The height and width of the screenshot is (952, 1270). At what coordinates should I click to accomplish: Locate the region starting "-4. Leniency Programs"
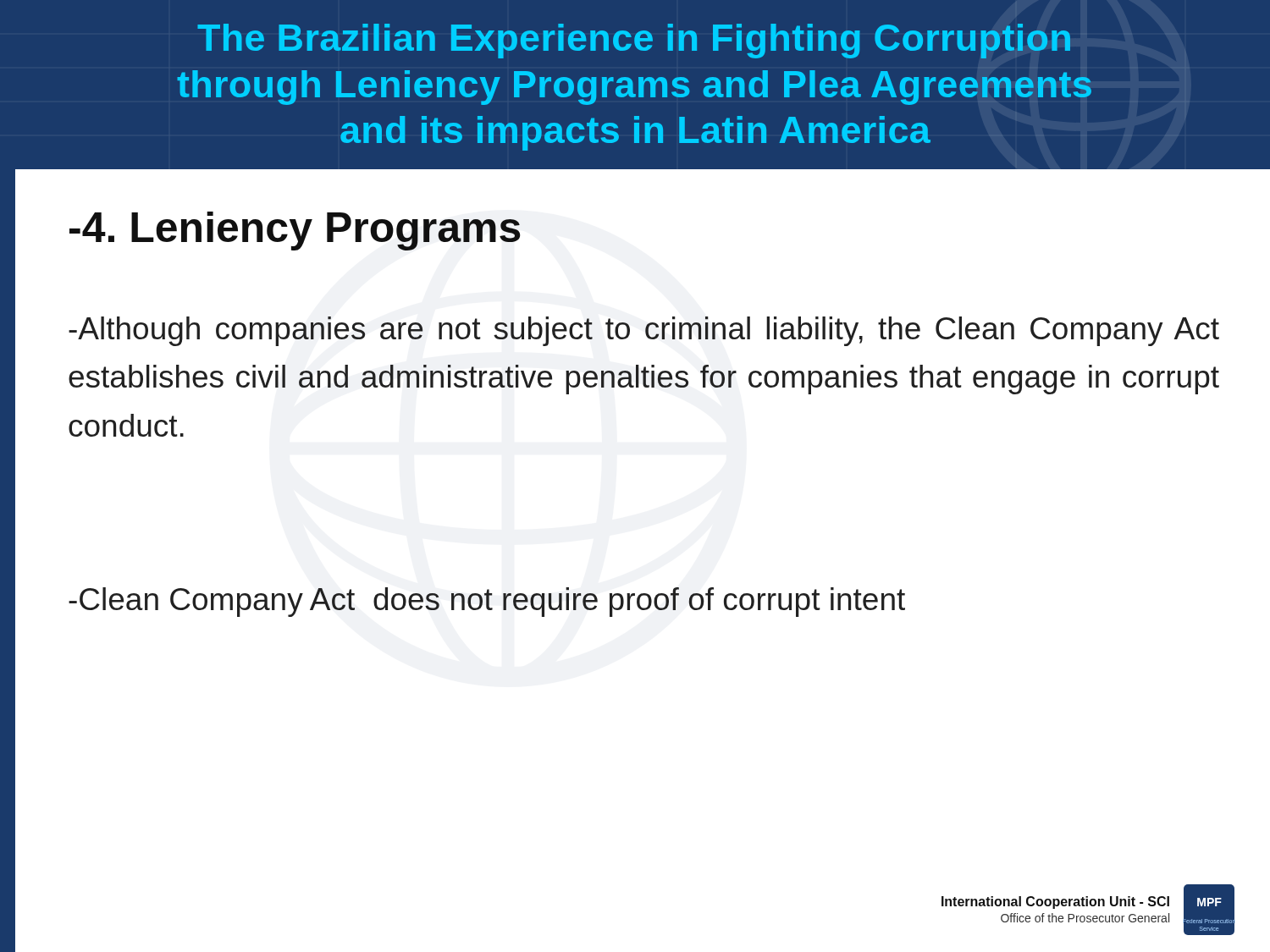point(295,228)
